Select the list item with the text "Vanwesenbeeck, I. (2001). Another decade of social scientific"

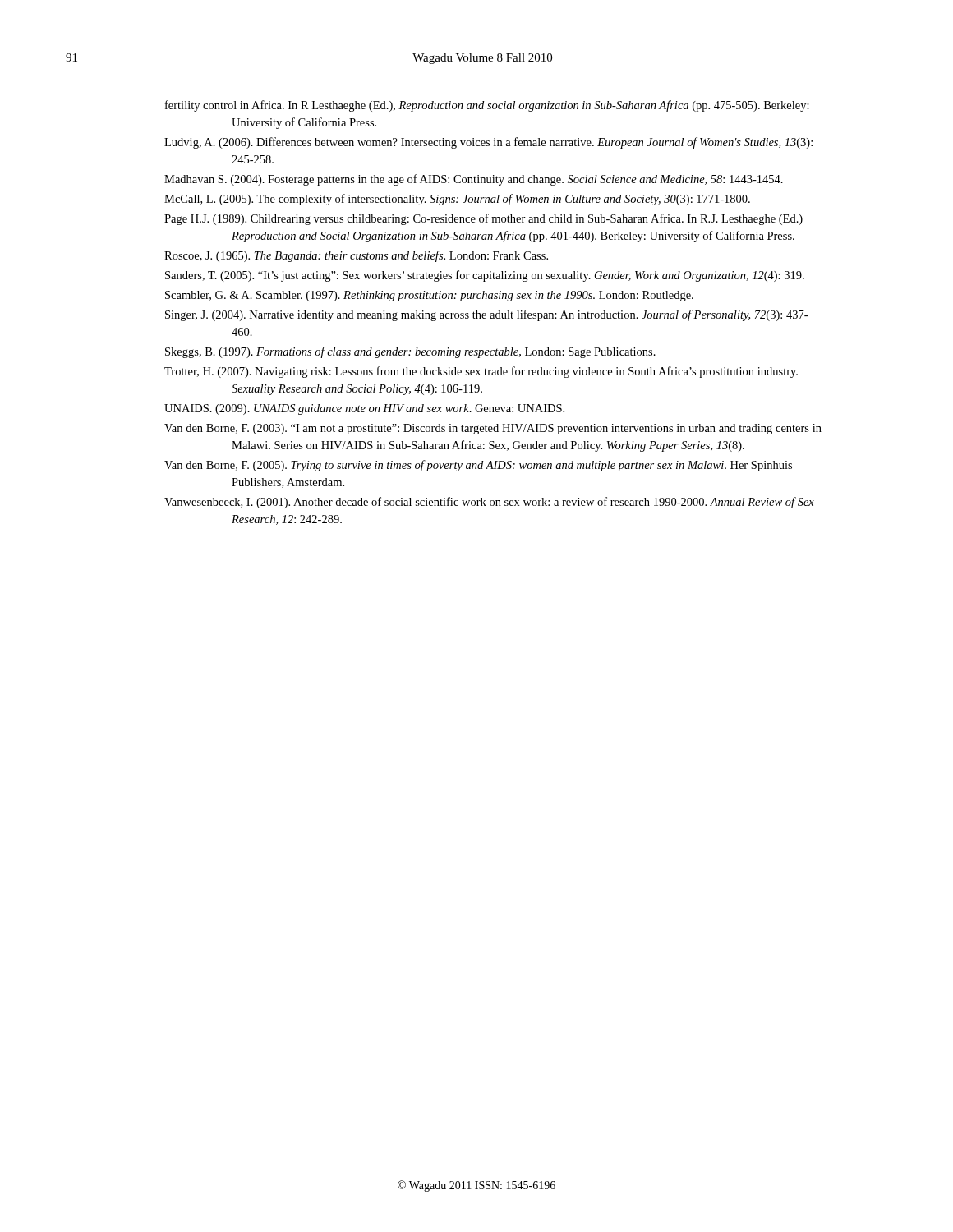(x=489, y=511)
